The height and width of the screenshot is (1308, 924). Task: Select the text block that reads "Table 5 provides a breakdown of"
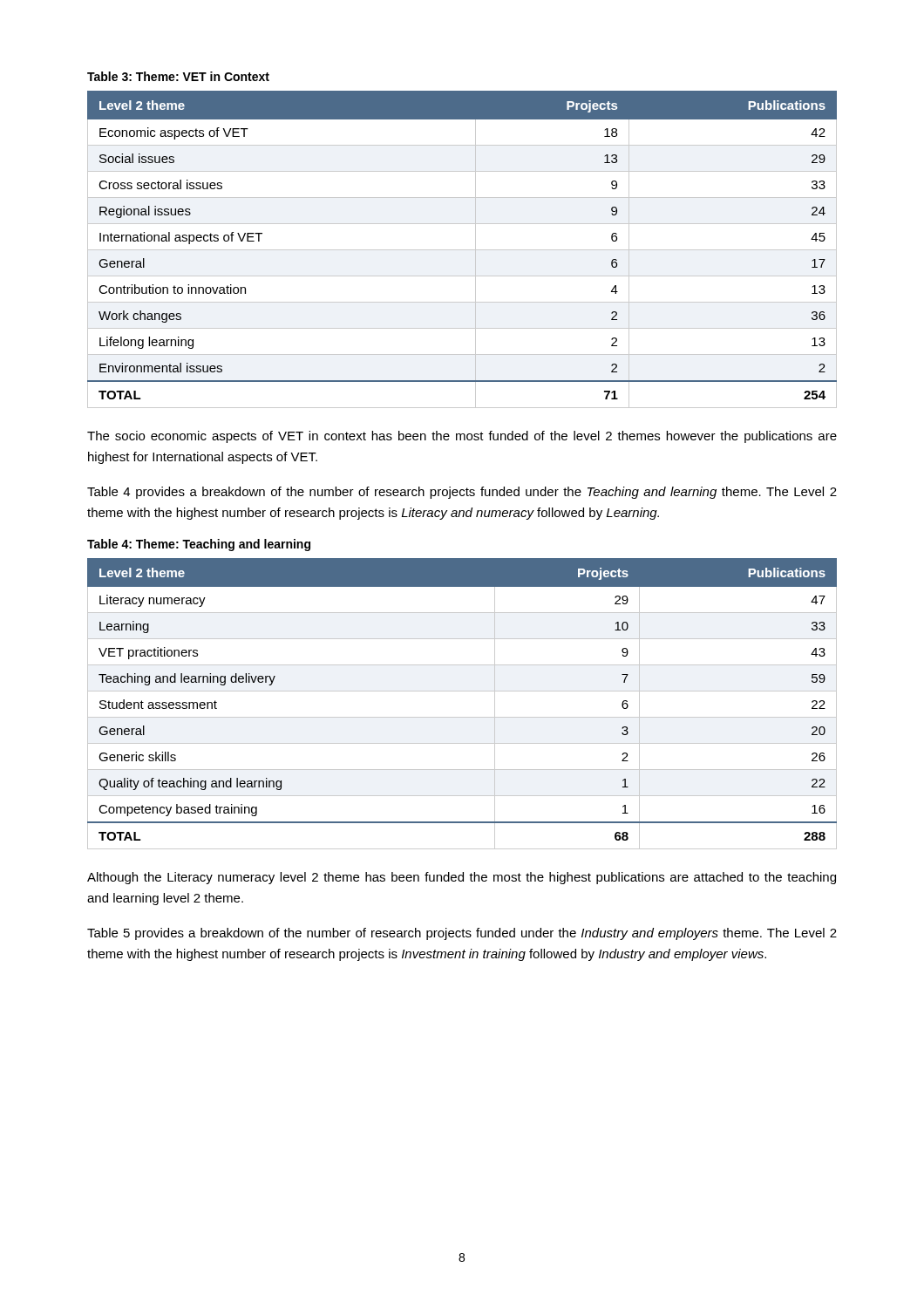pos(462,943)
